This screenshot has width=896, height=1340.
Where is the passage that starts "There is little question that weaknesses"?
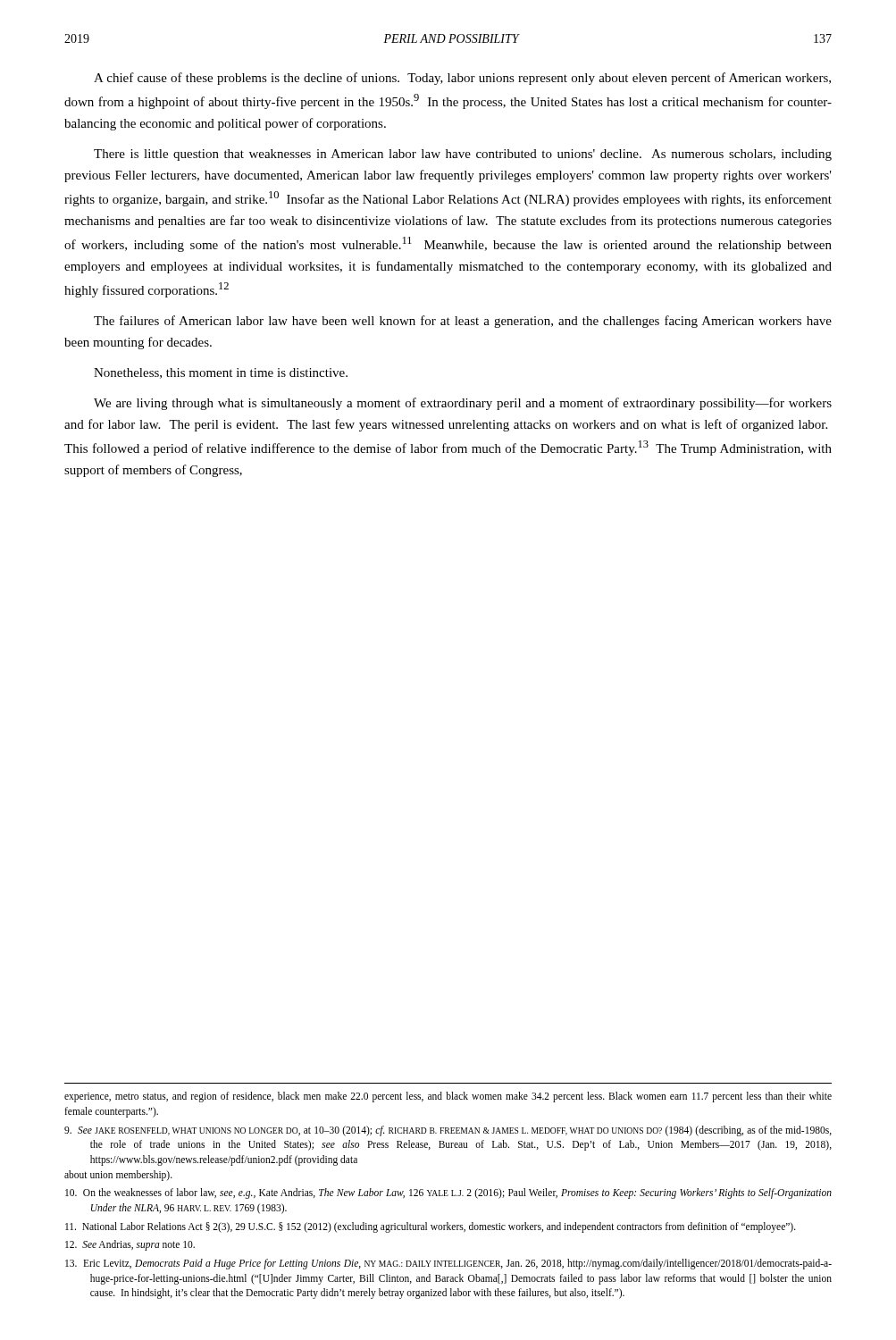pos(448,222)
